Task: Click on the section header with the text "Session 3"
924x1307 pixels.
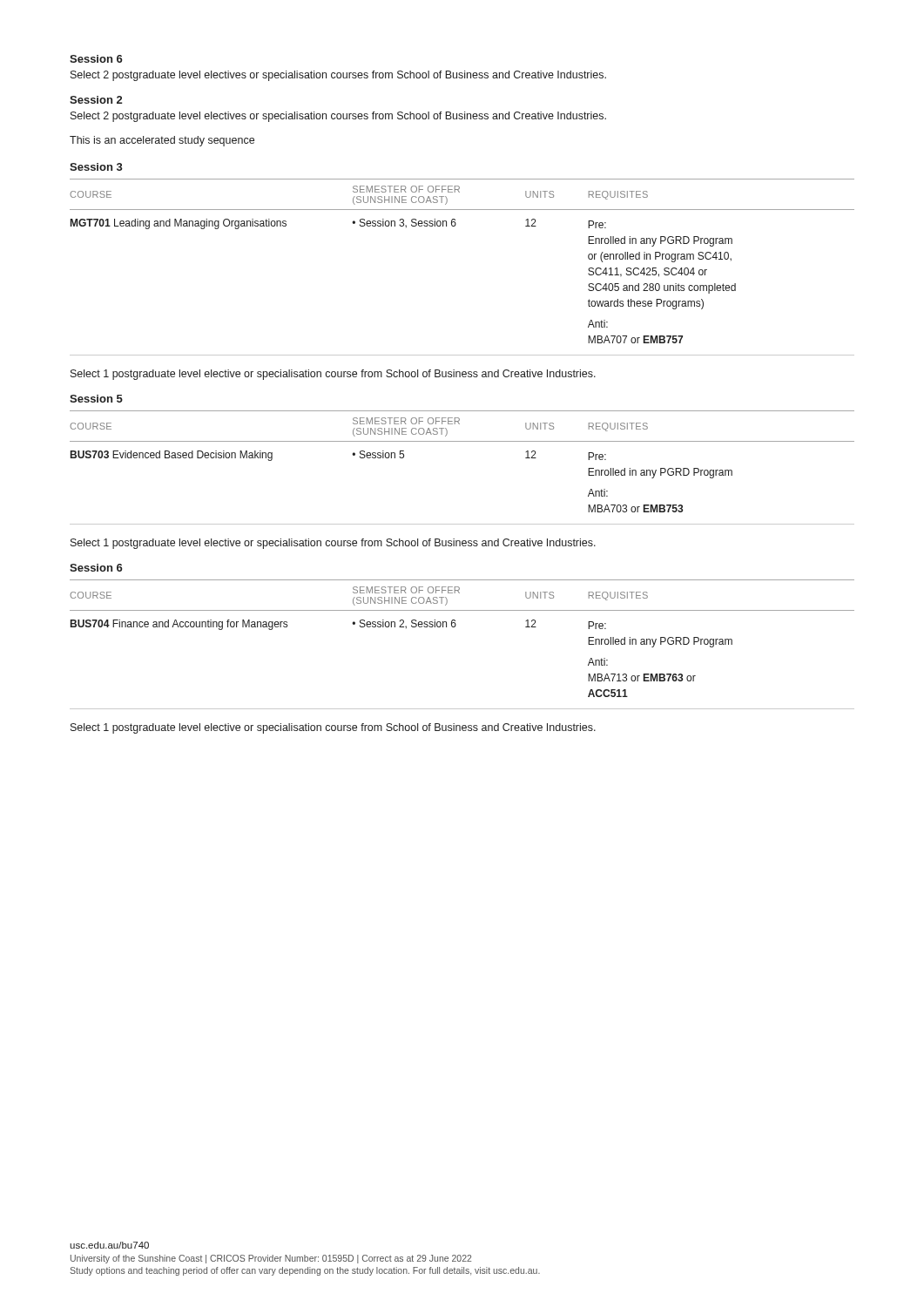Action: click(96, 167)
